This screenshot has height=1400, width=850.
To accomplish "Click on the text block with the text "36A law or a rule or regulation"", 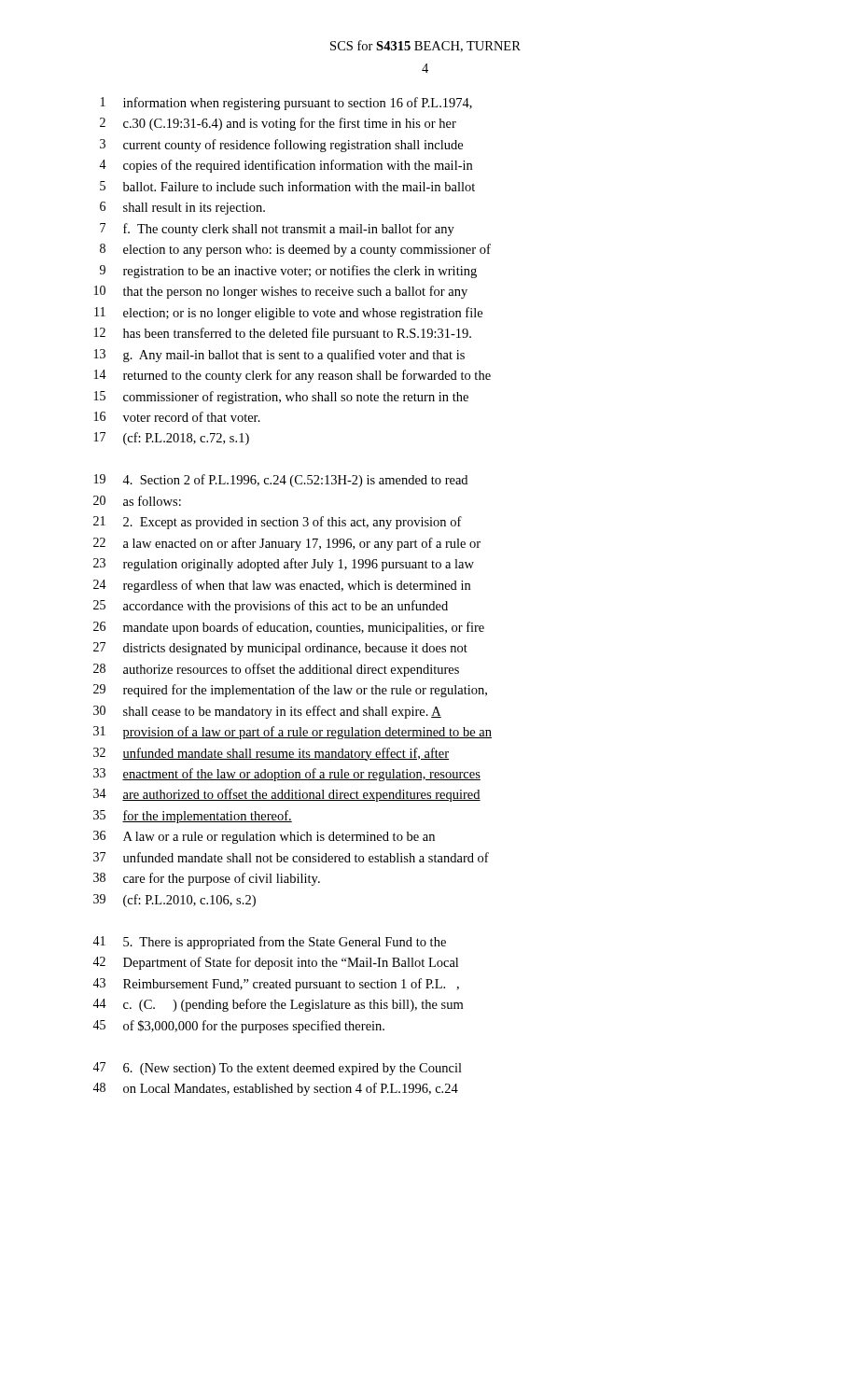I will [x=425, y=858].
